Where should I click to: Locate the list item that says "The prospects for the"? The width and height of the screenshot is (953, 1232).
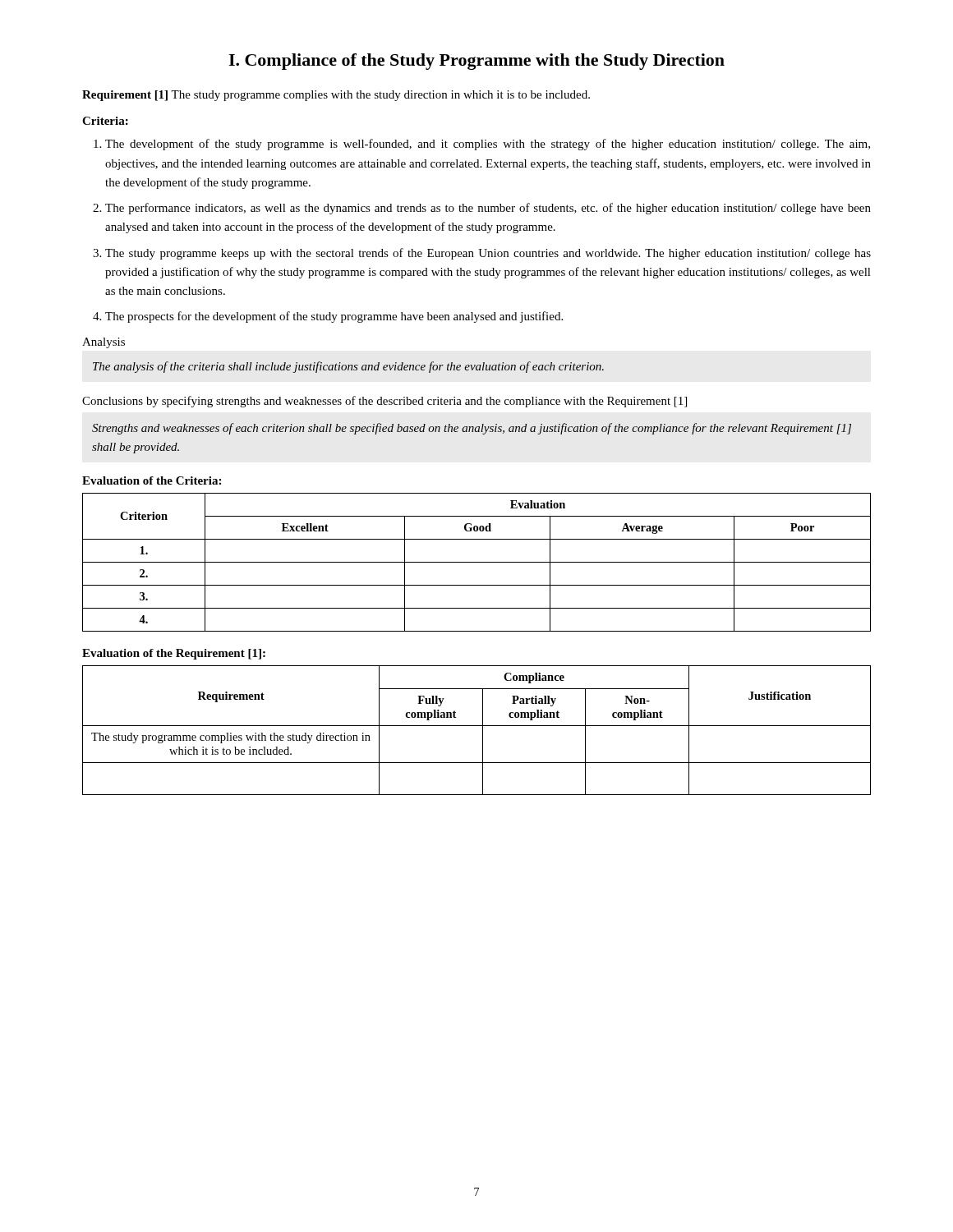334,316
